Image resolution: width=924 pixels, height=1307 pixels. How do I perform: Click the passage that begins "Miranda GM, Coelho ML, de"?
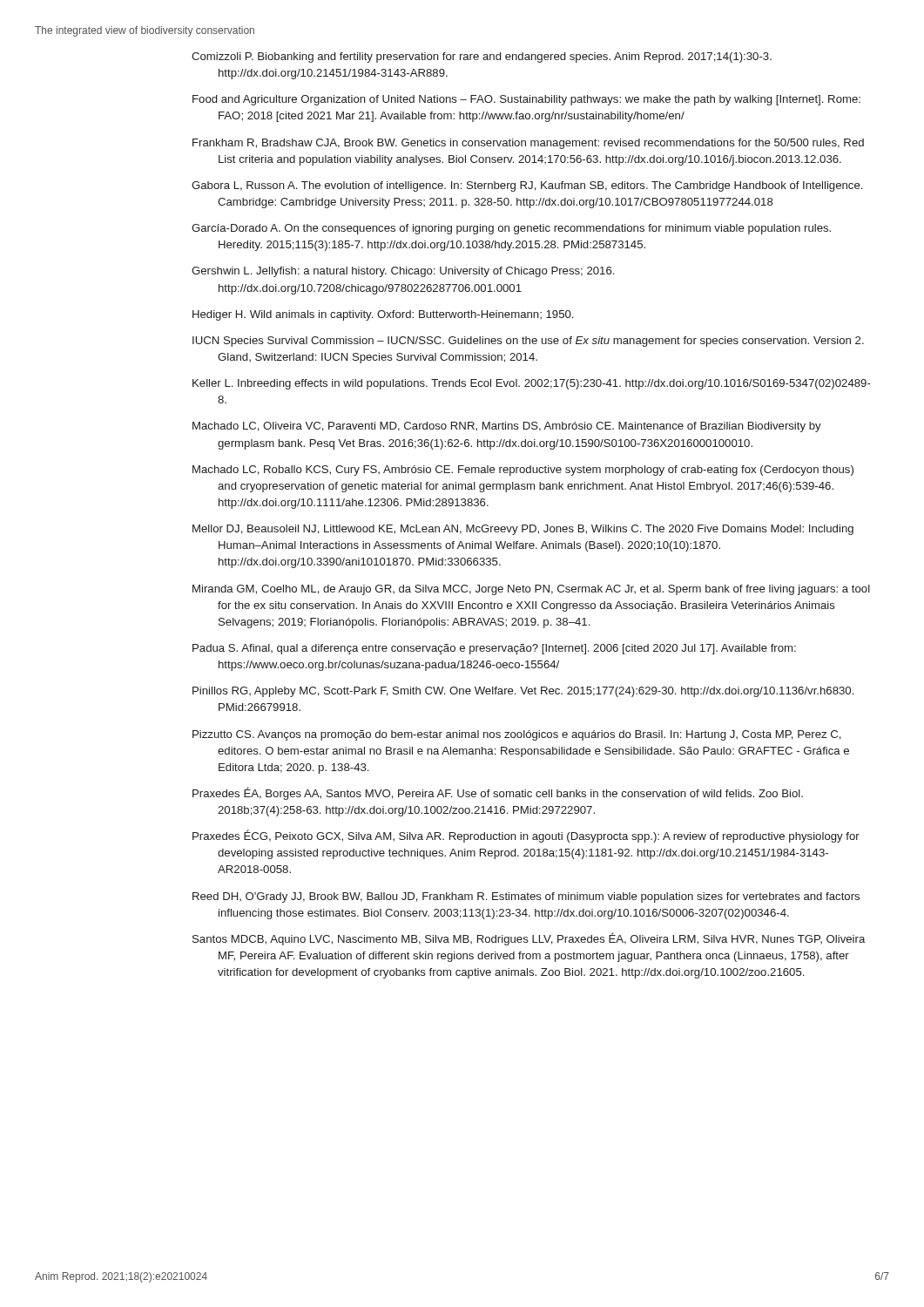click(x=531, y=605)
